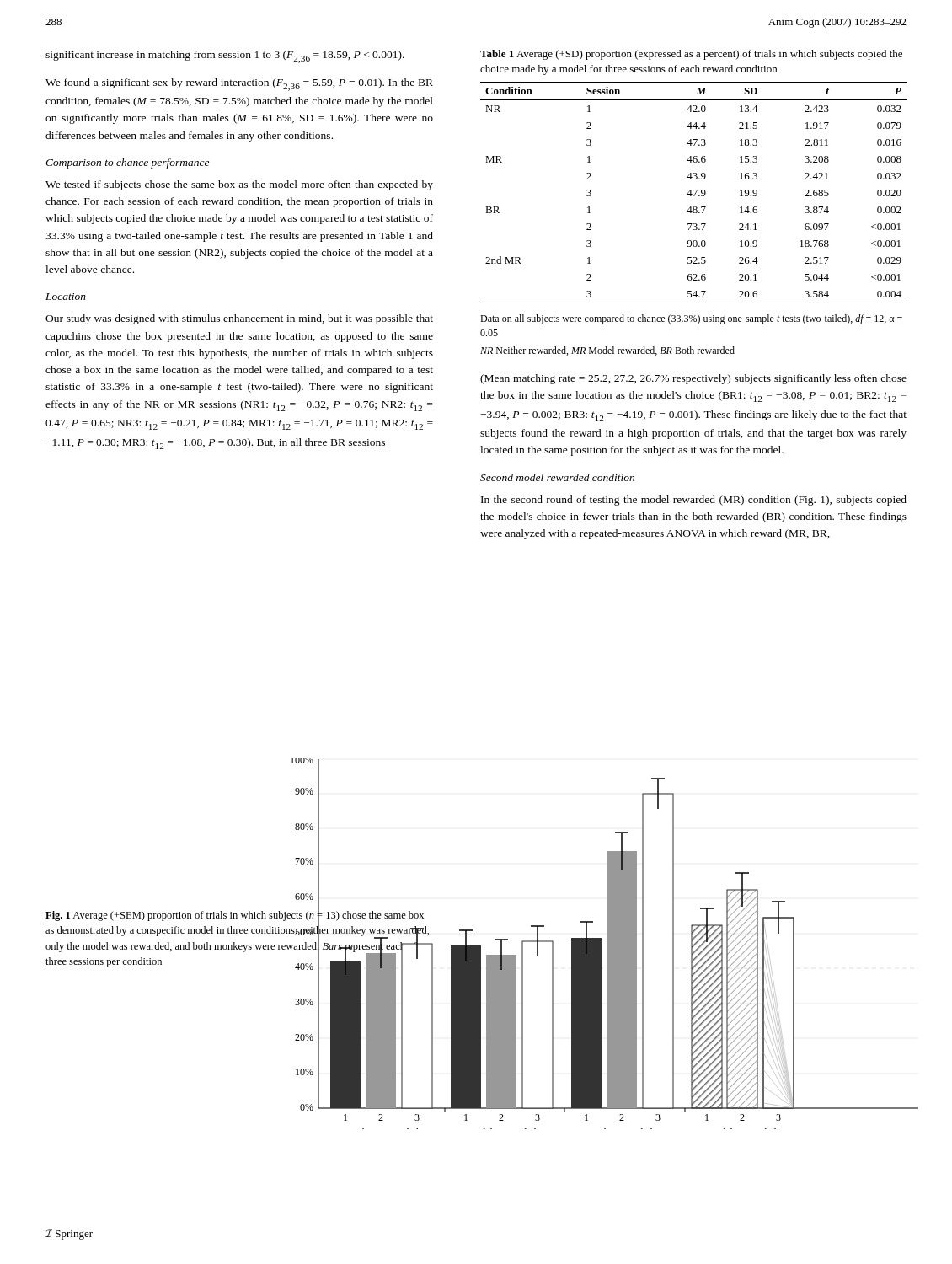The image size is (952, 1264).
Task: Locate the block of text that opens with "NR Neither rewarded, MR Model"
Action: coord(607,351)
